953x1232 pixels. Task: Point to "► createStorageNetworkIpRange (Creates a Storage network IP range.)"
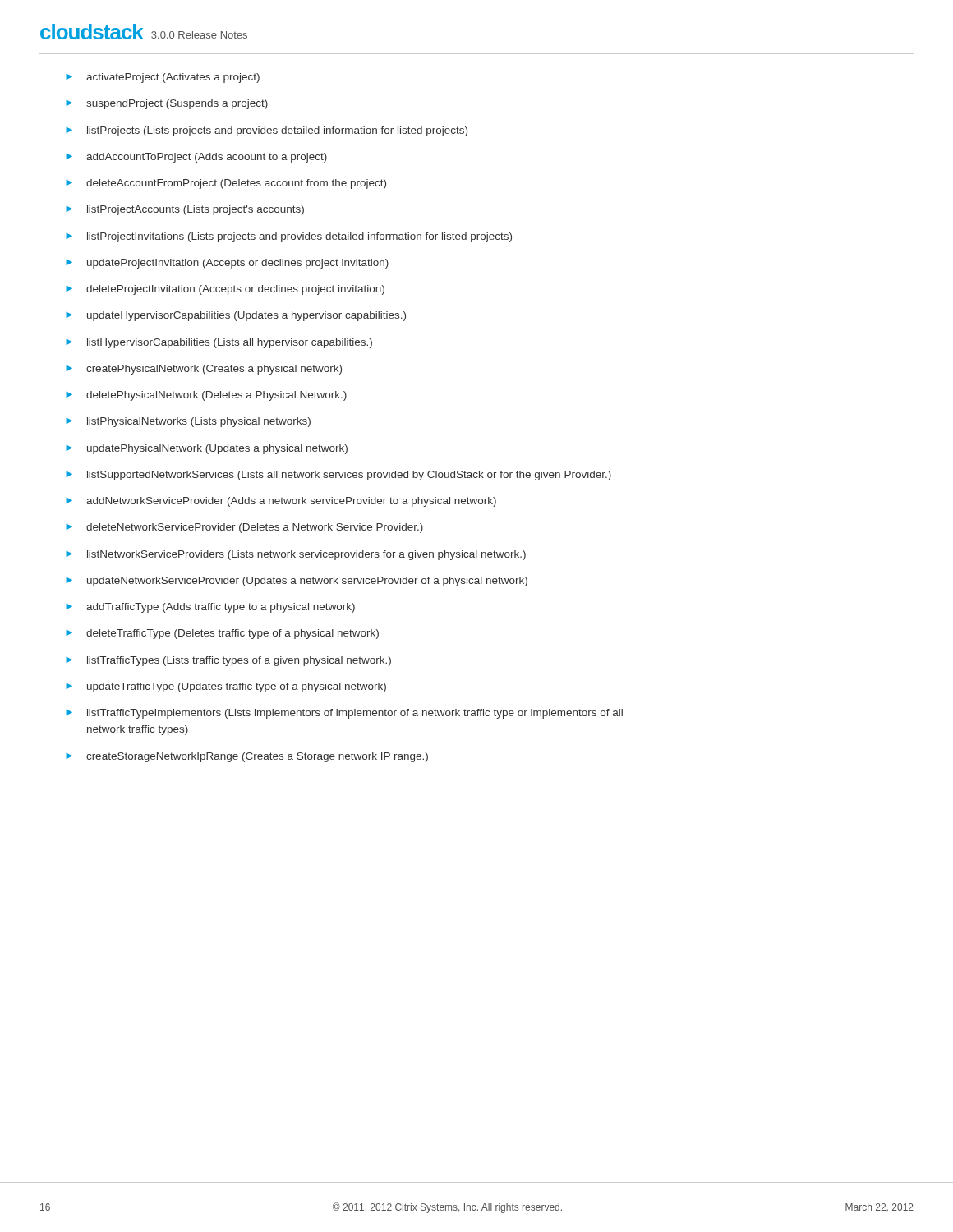coord(246,756)
